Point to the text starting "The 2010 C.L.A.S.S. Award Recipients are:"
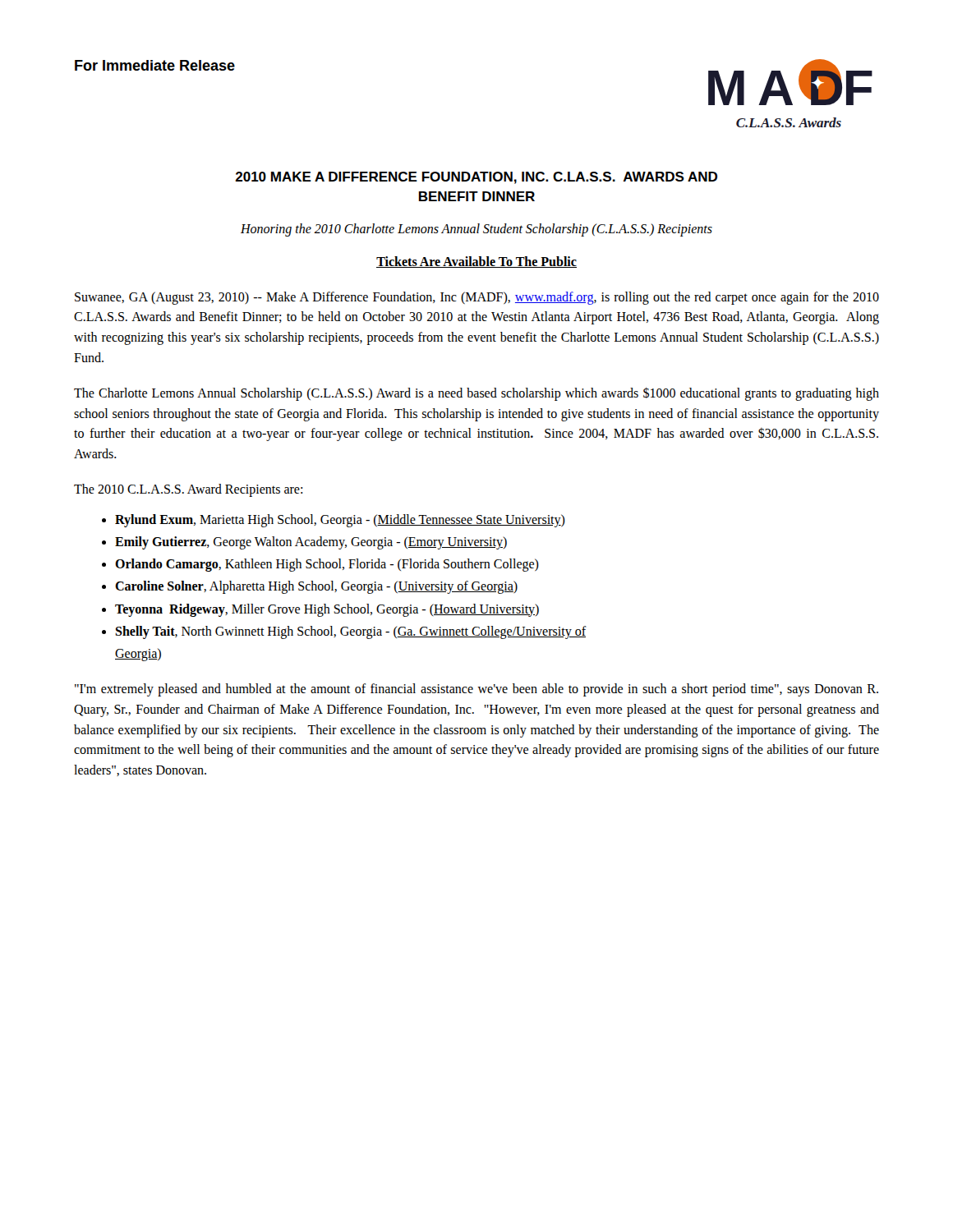Screen dimensions: 1232x953 (189, 489)
